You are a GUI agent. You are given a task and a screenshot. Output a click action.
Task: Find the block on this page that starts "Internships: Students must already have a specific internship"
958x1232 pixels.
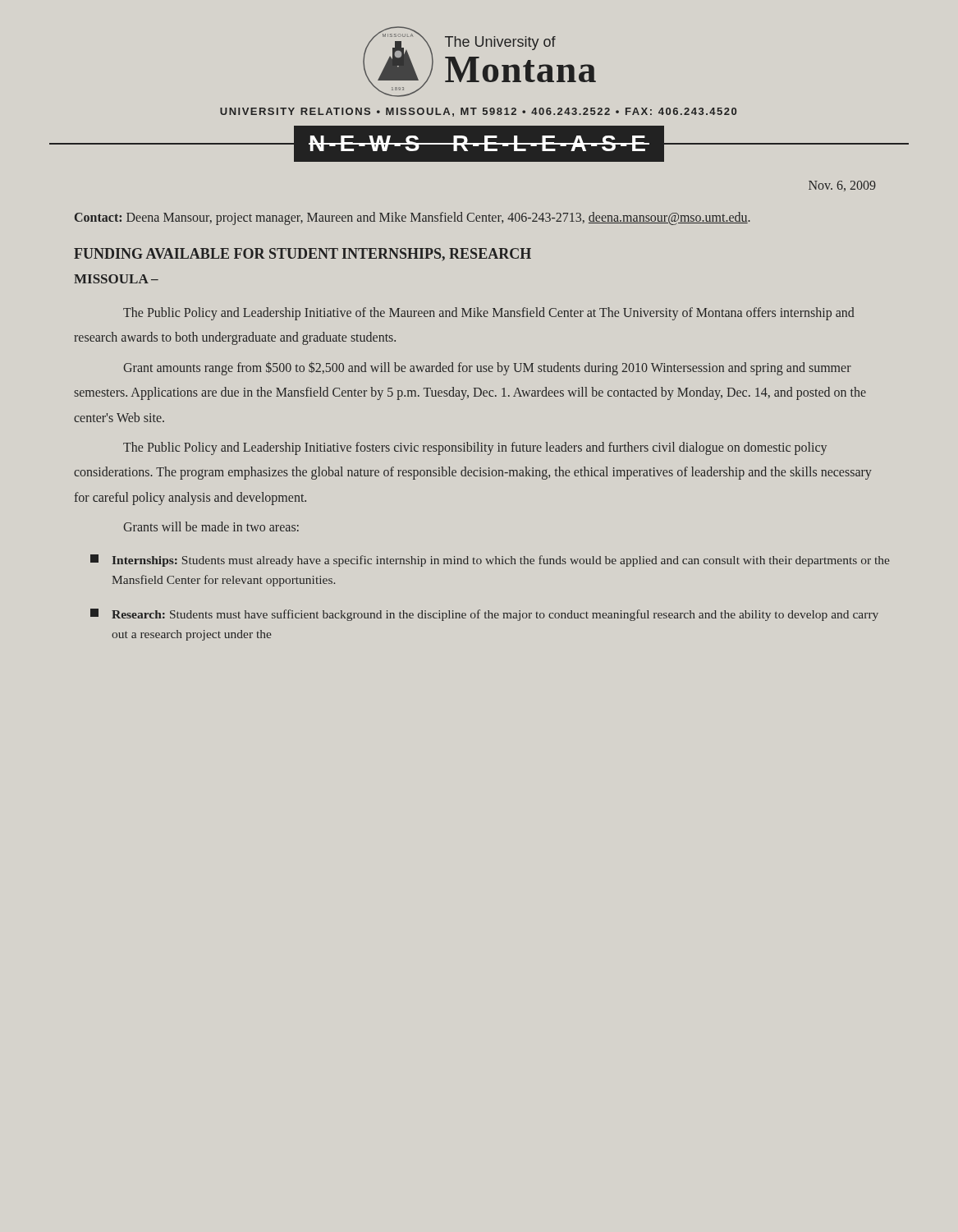pos(491,570)
